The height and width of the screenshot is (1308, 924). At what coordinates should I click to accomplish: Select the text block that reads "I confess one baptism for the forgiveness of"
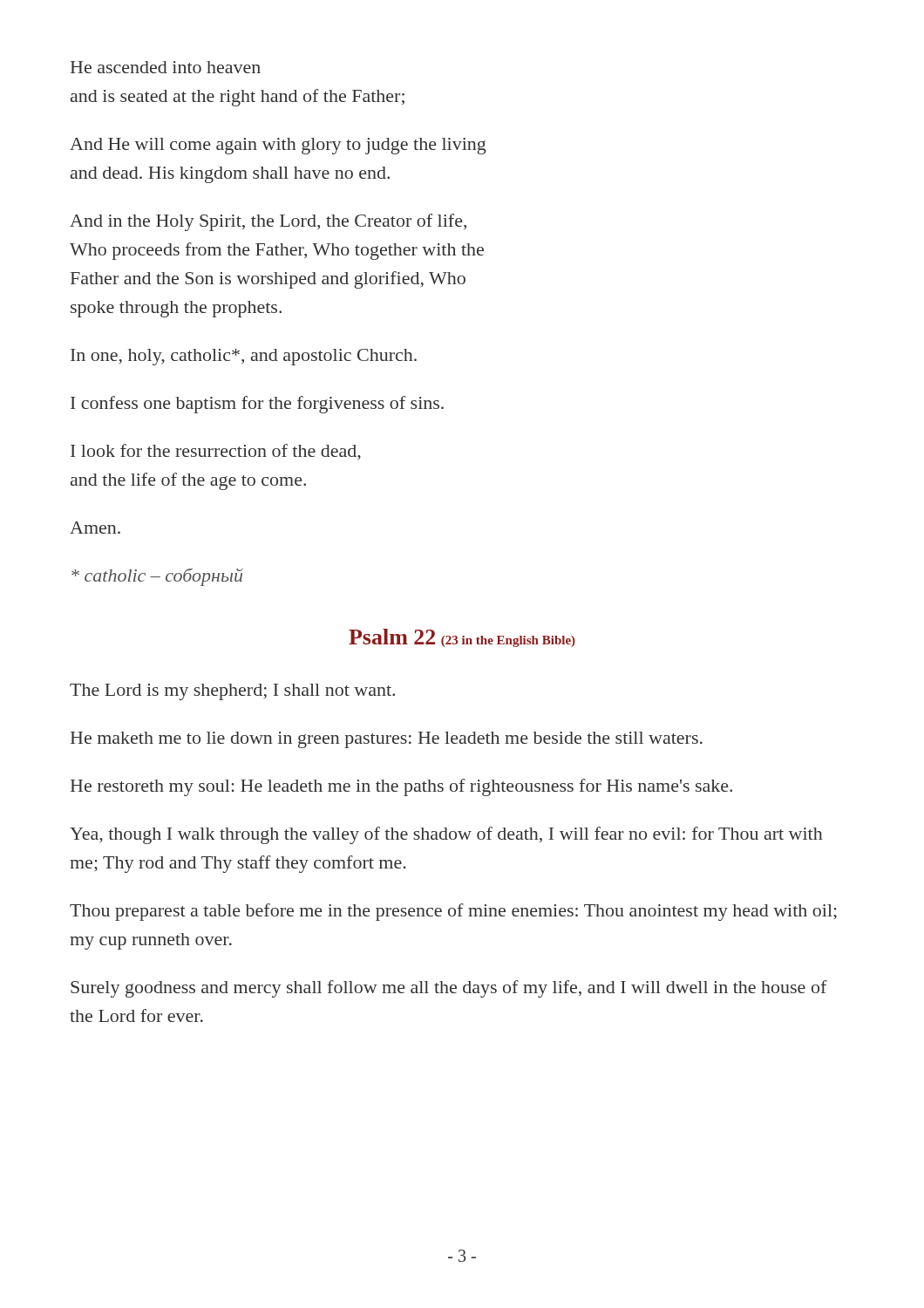click(257, 402)
